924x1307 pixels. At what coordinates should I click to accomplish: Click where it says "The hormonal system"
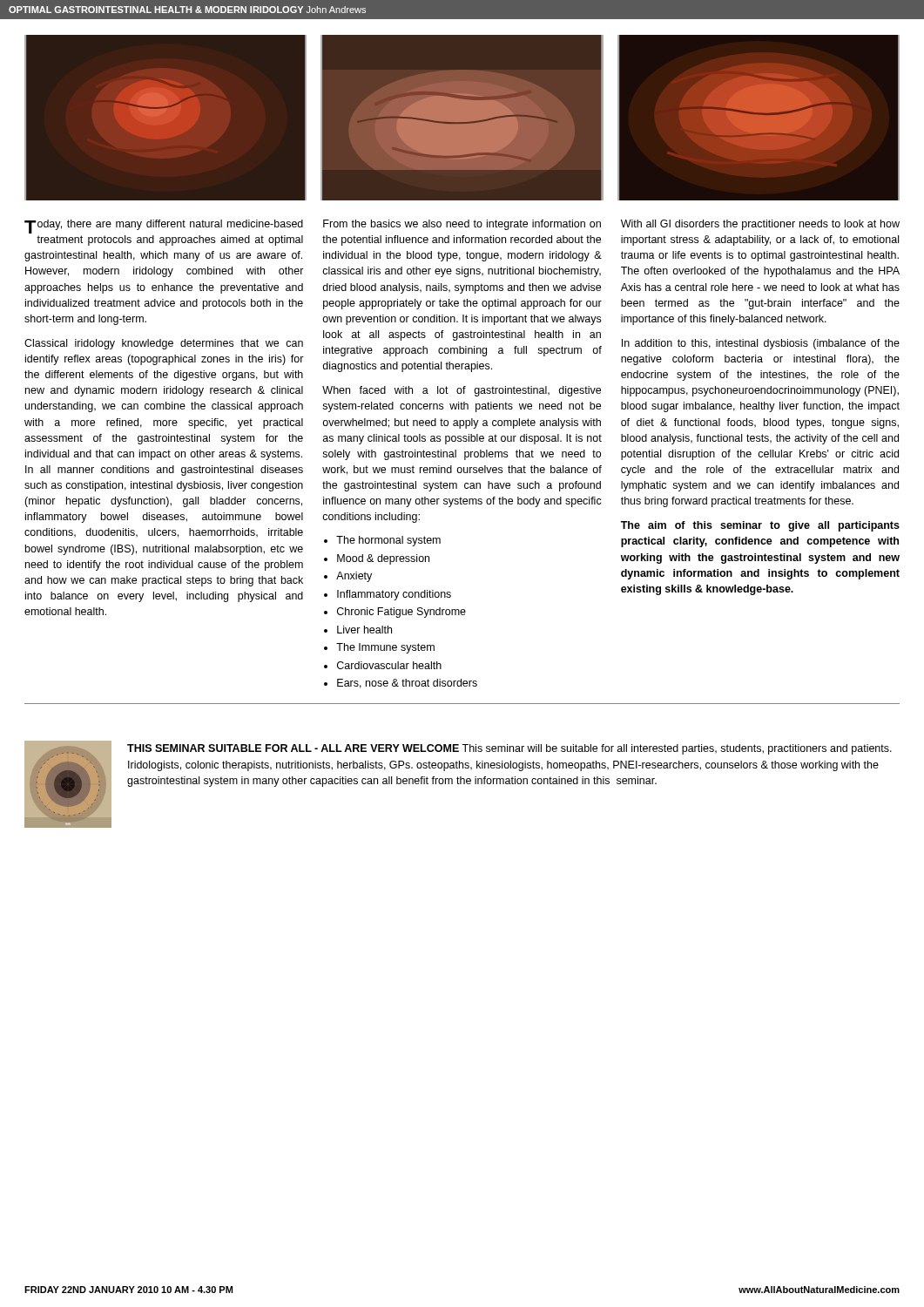tap(389, 541)
